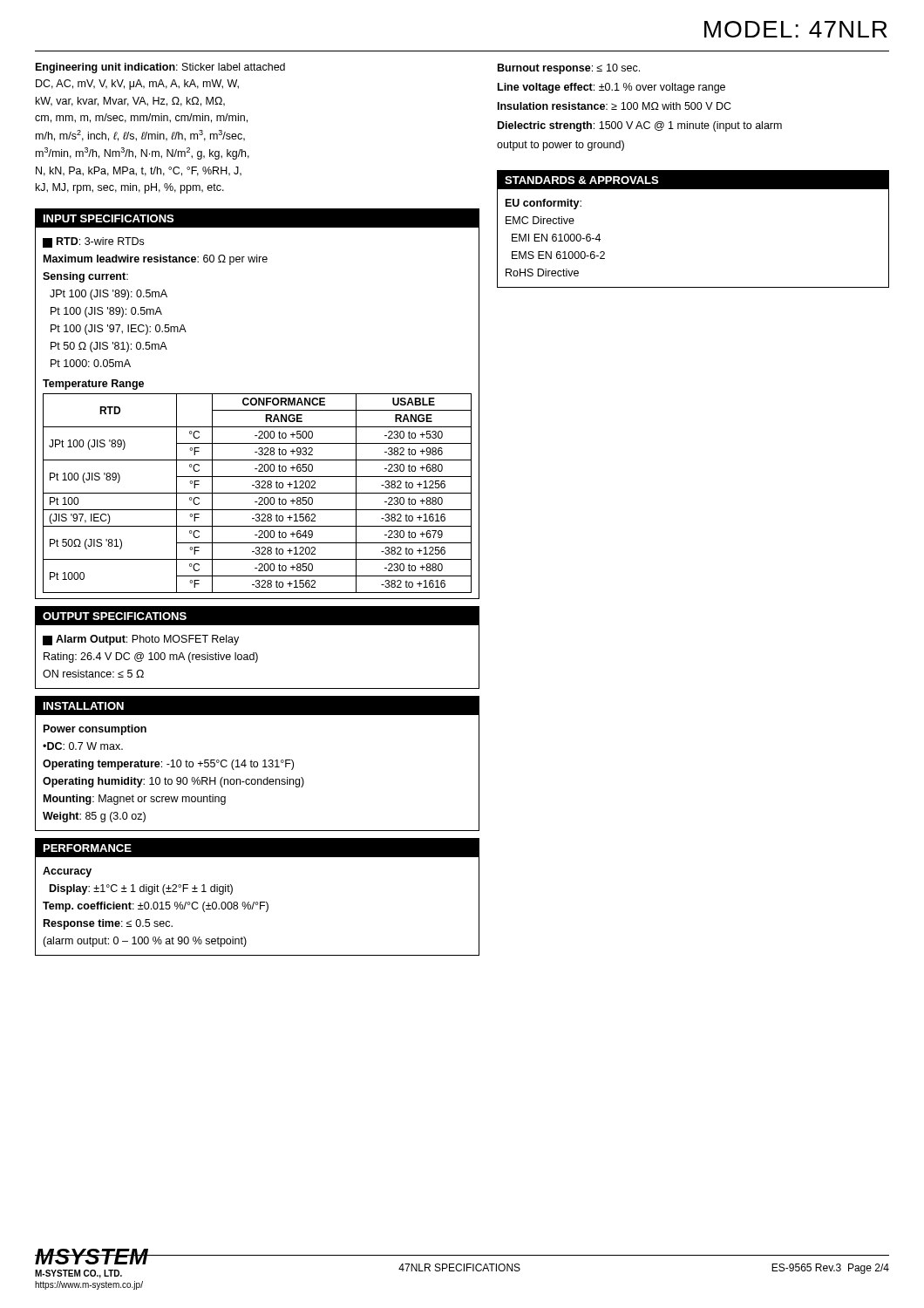Screen dimensions: 1308x924
Task: Find the block starting "MODEL: 47NLR"
Action: (x=796, y=29)
